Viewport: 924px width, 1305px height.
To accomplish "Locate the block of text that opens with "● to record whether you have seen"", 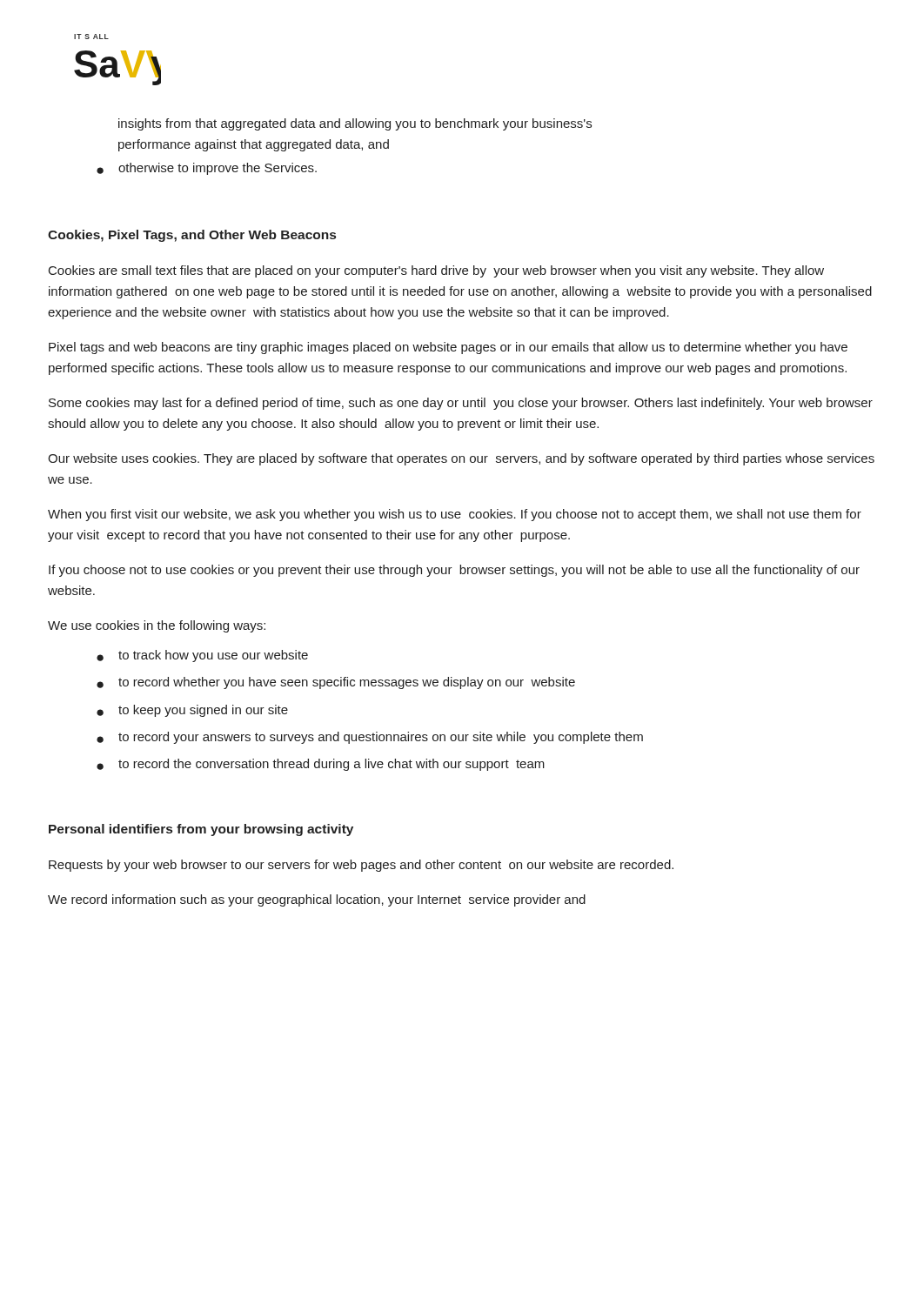I will [486, 684].
